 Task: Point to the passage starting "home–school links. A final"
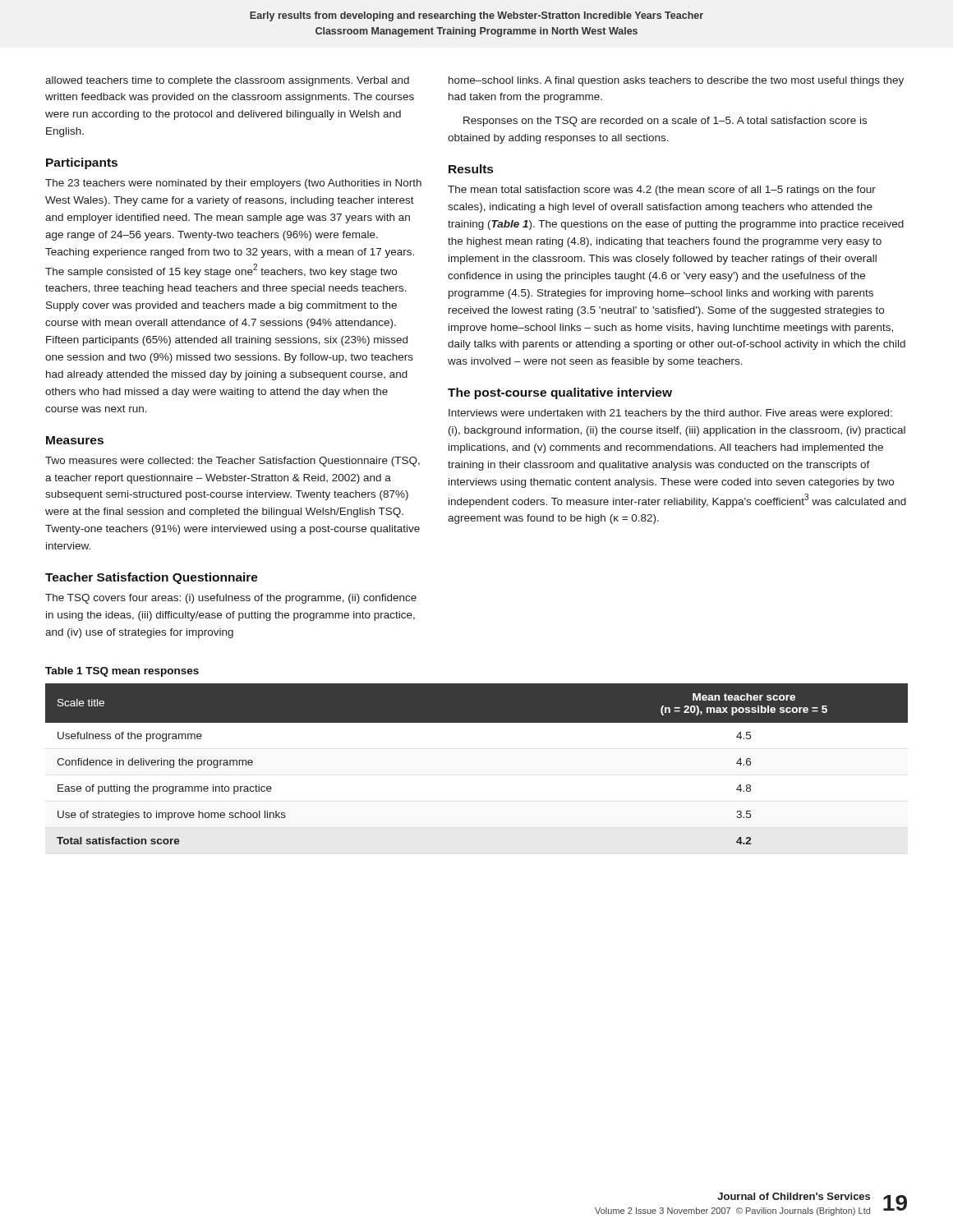678,110
